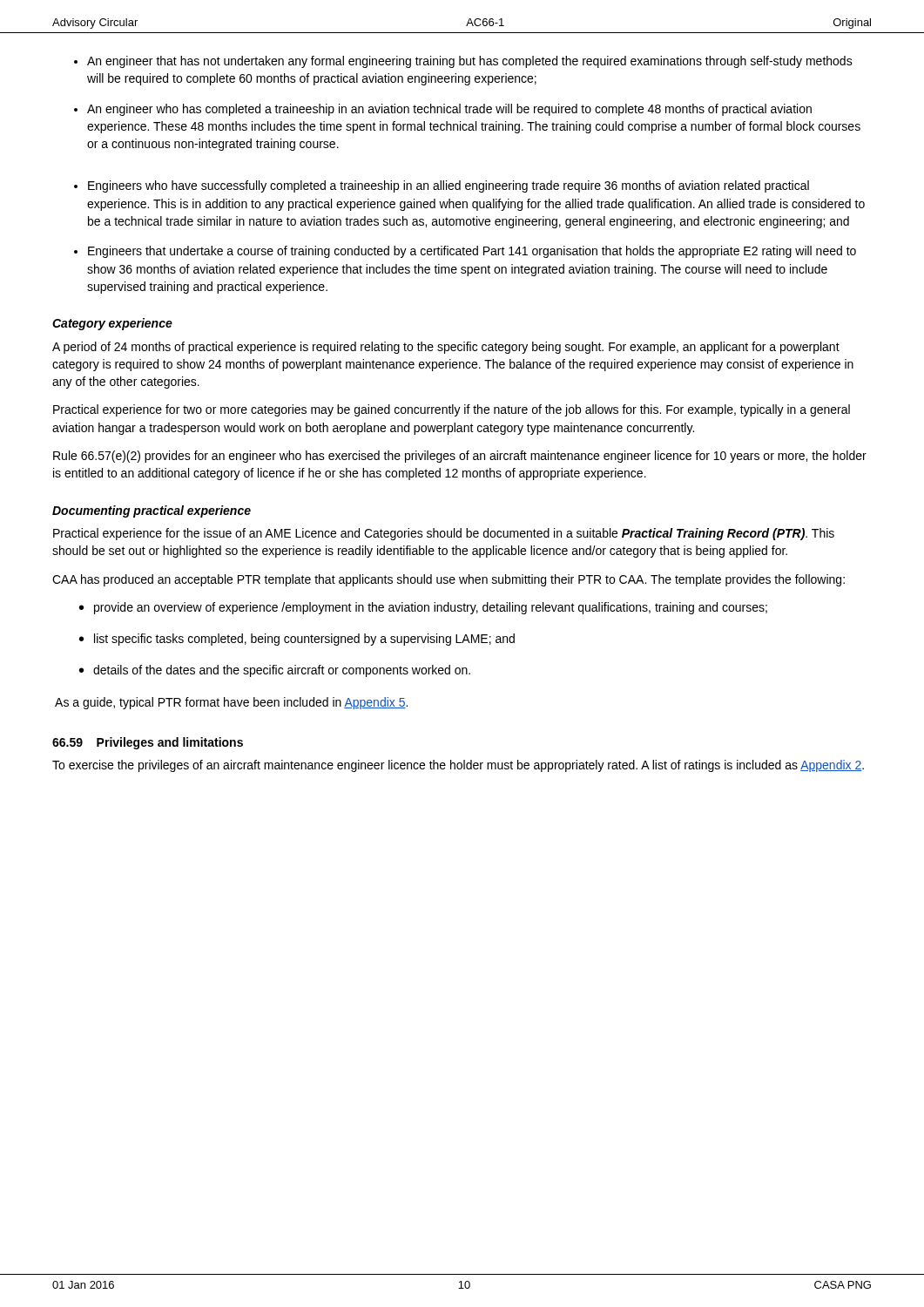Find the block on this page that starts "• list specific tasks completed, being countersigned by"

(297, 639)
